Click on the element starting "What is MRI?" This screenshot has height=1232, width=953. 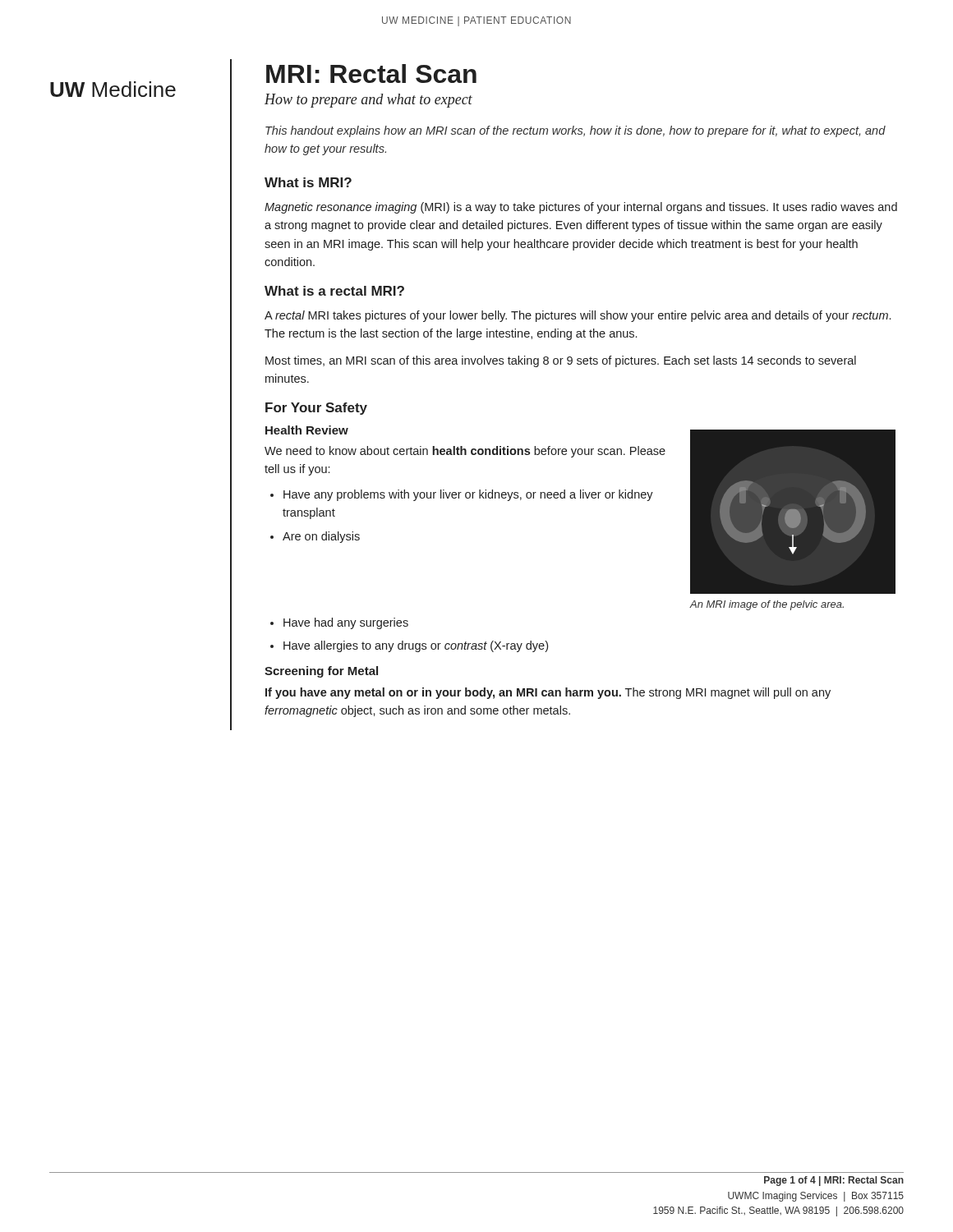pos(308,183)
